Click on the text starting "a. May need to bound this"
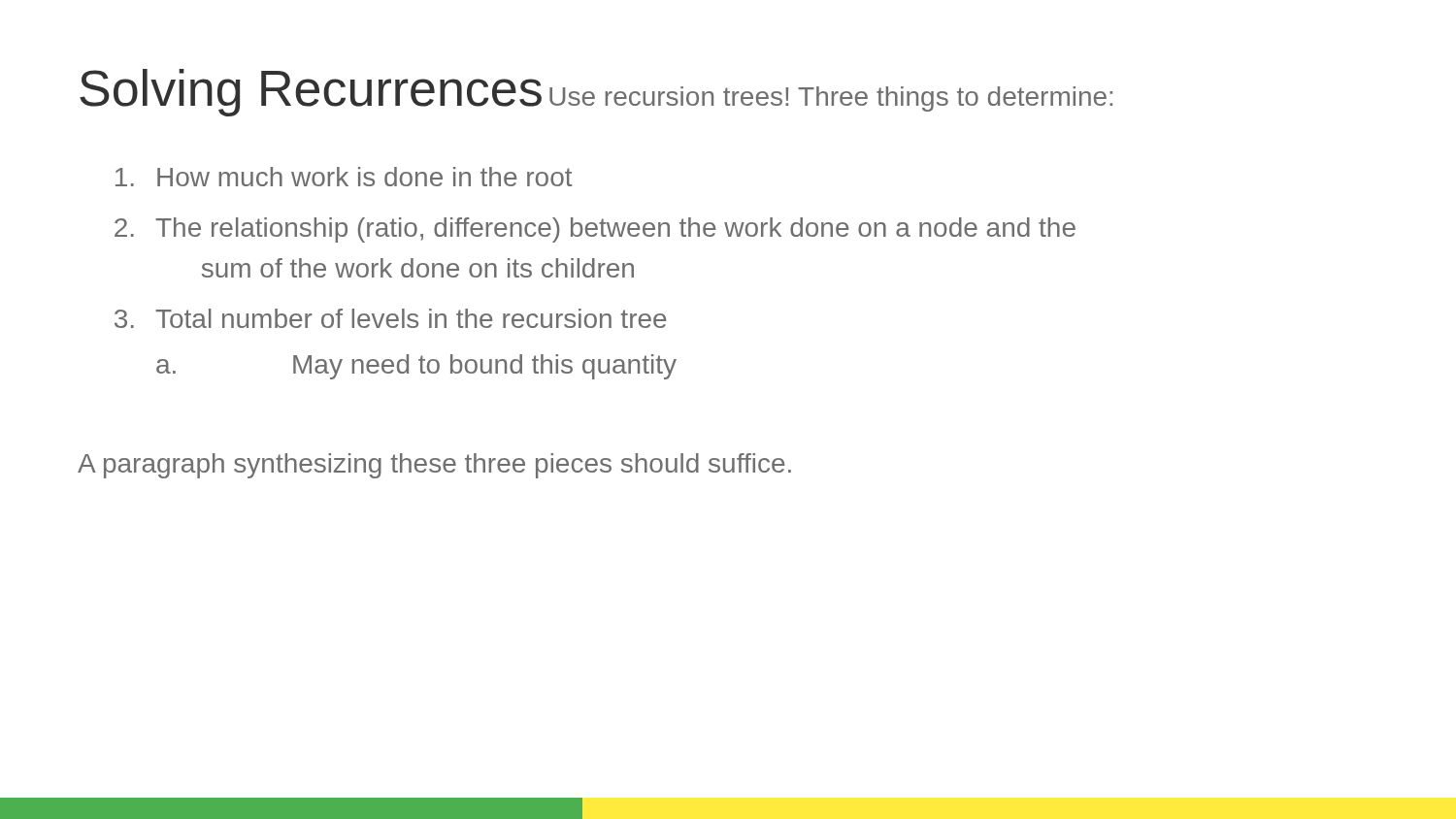The height and width of the screenshot is (819, 1456). point(164,366)
